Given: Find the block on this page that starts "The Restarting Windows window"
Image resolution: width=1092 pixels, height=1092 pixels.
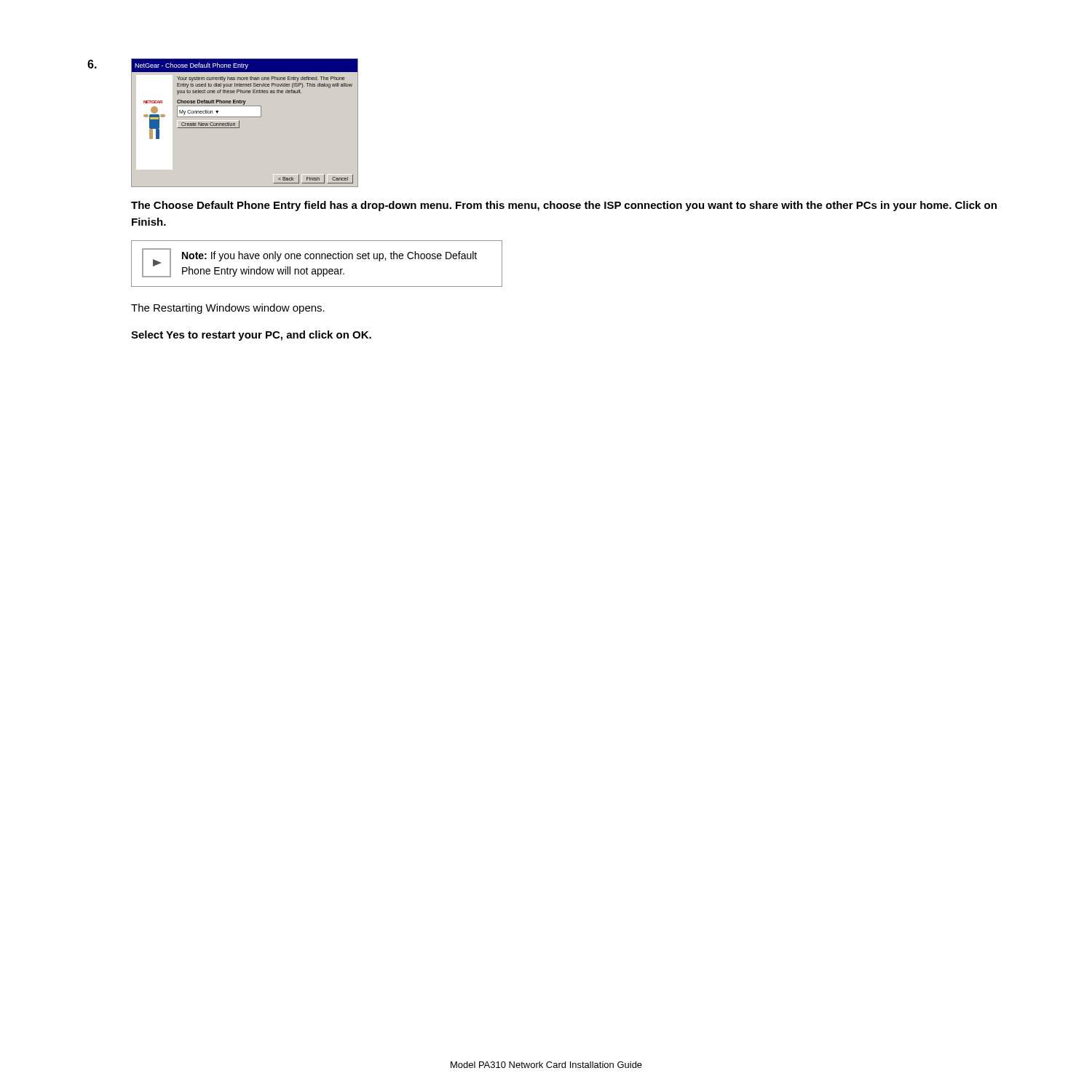Looking at the screenshot, I should 228,308.
